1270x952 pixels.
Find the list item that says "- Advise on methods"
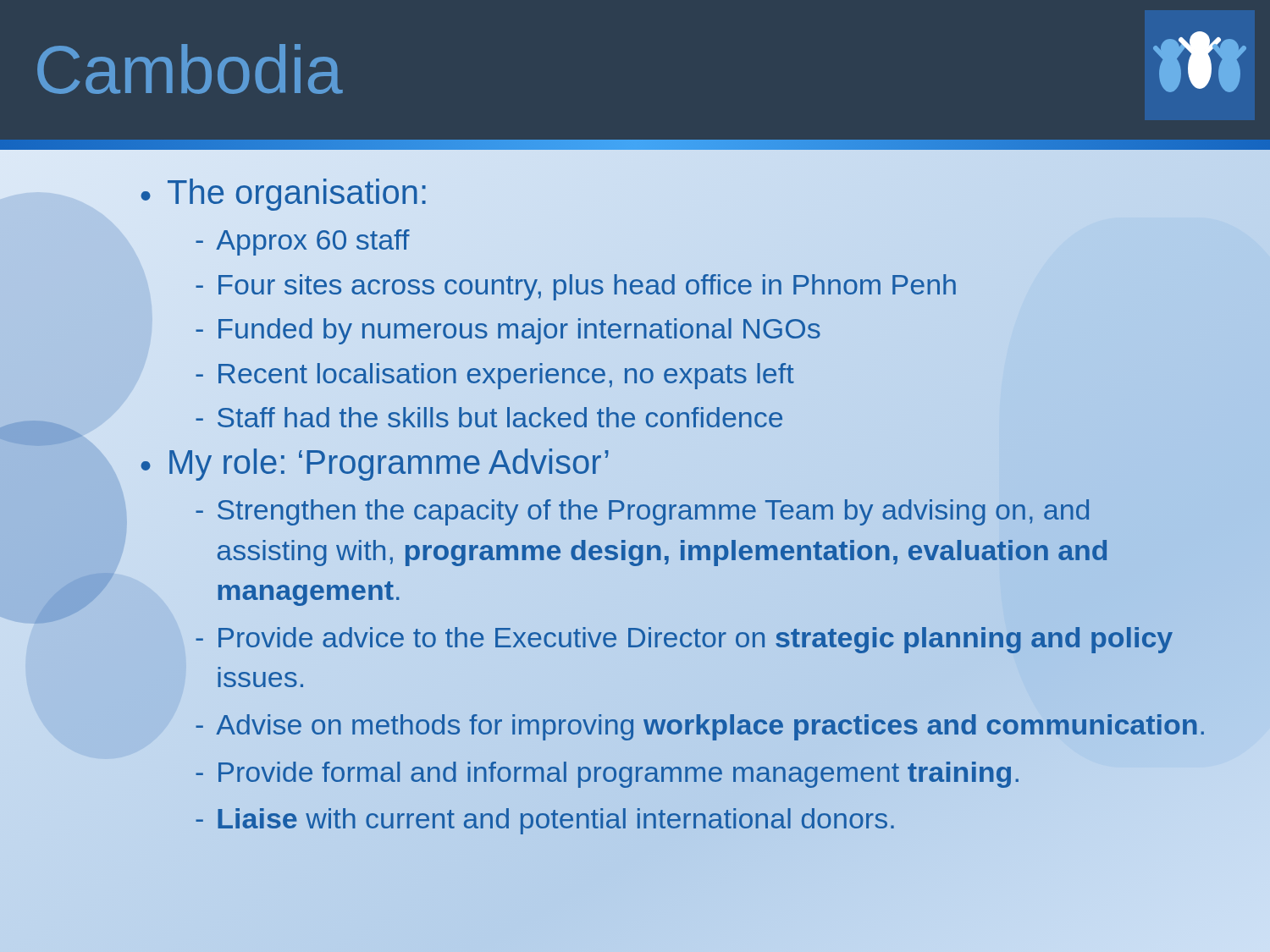(701, 725)
